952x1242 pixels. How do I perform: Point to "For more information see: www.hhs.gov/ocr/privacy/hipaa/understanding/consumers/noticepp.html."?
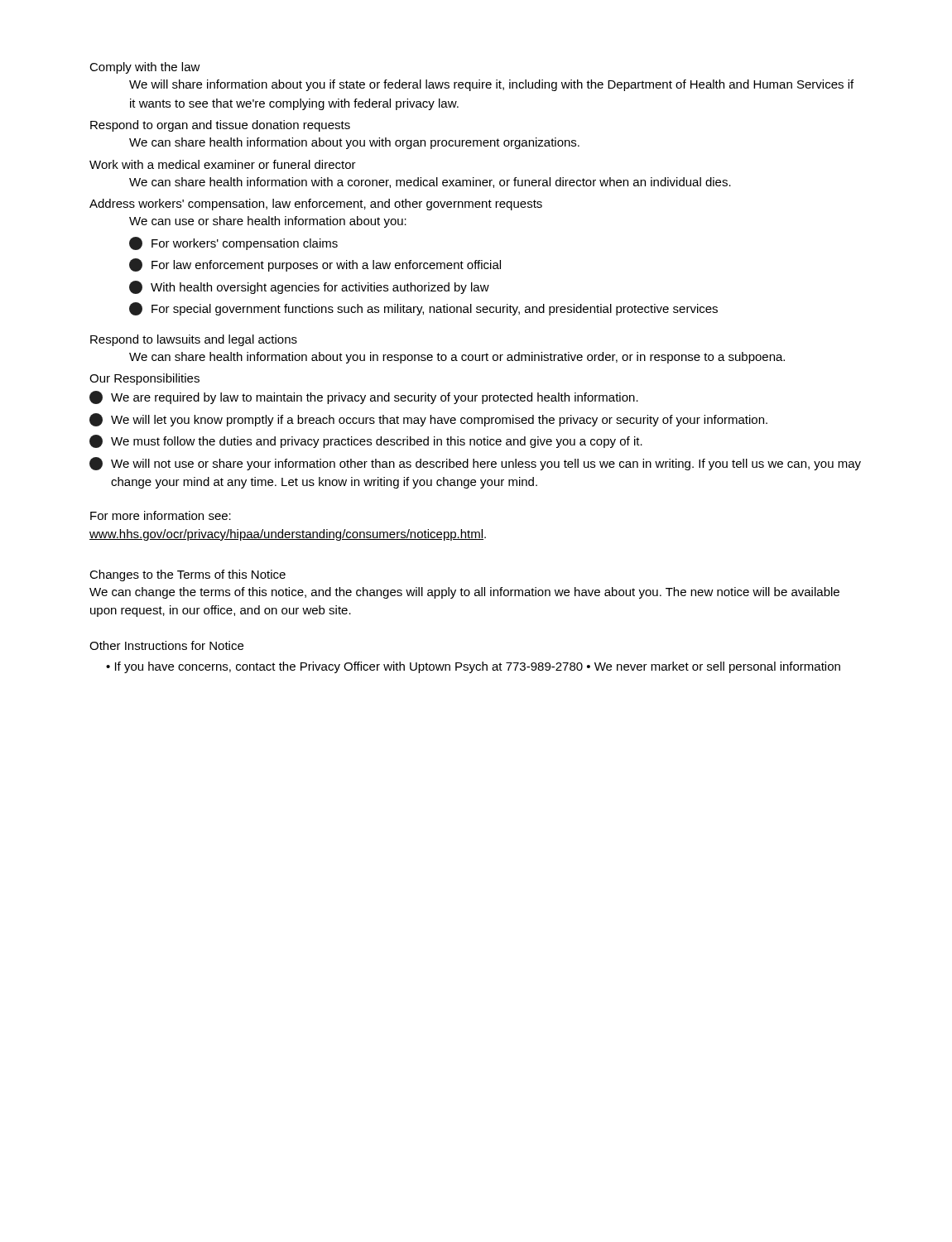pos(288,524)
